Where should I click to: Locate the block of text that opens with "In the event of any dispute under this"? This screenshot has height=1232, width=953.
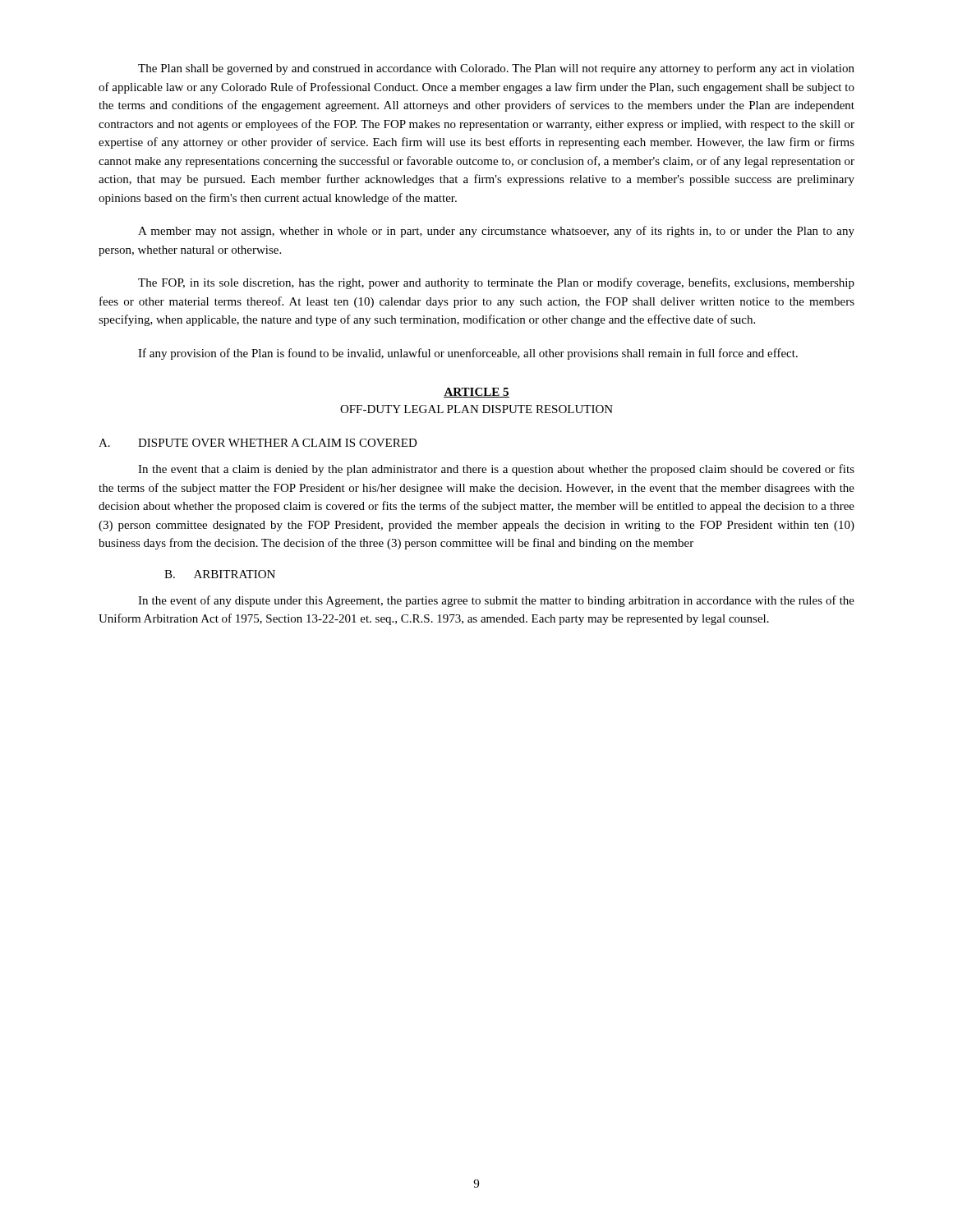[x=476, y=609]
